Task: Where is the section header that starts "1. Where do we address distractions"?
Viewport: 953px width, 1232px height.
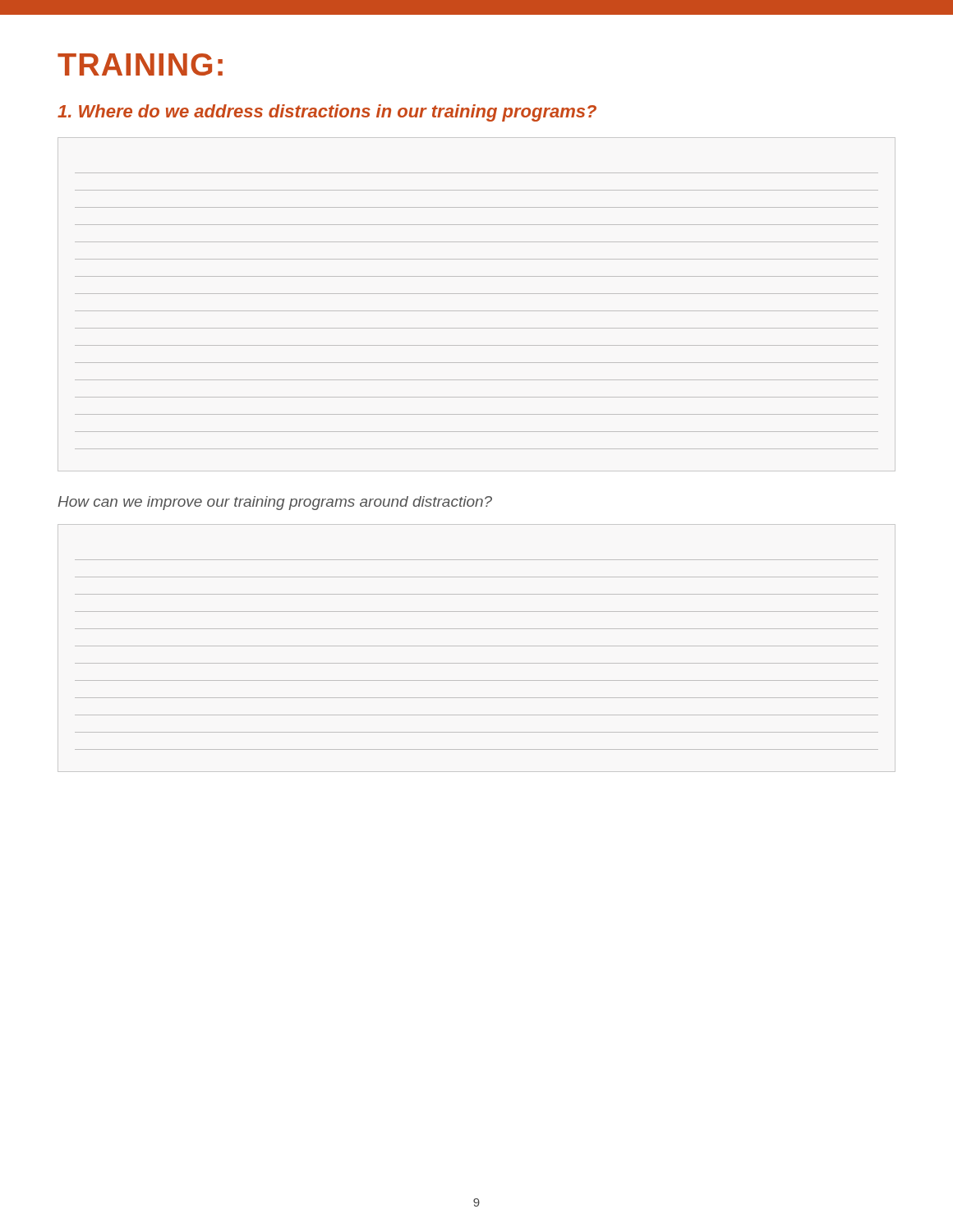Action: click(327, 111)
